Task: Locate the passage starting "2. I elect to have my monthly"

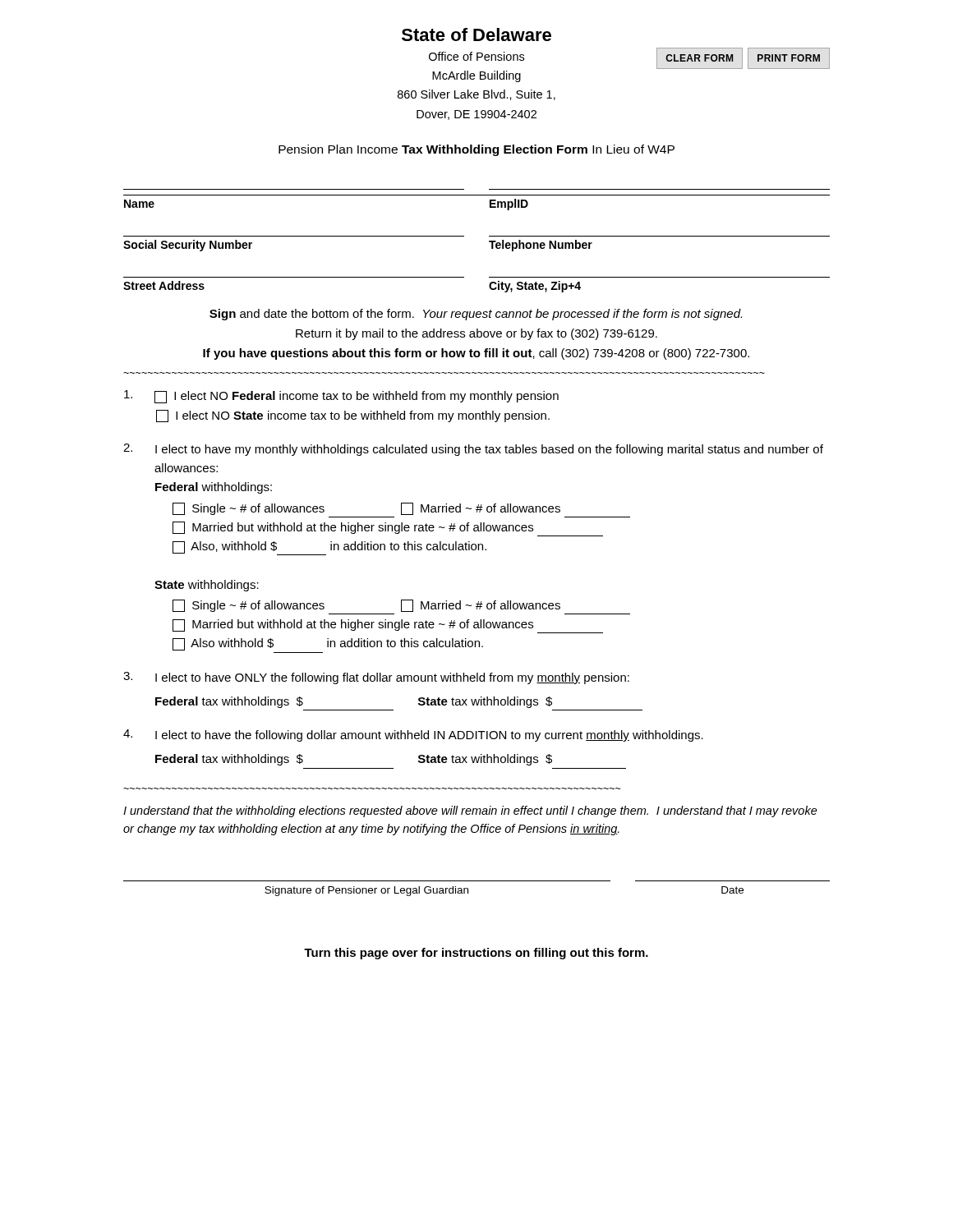Action: click(476, 546)
